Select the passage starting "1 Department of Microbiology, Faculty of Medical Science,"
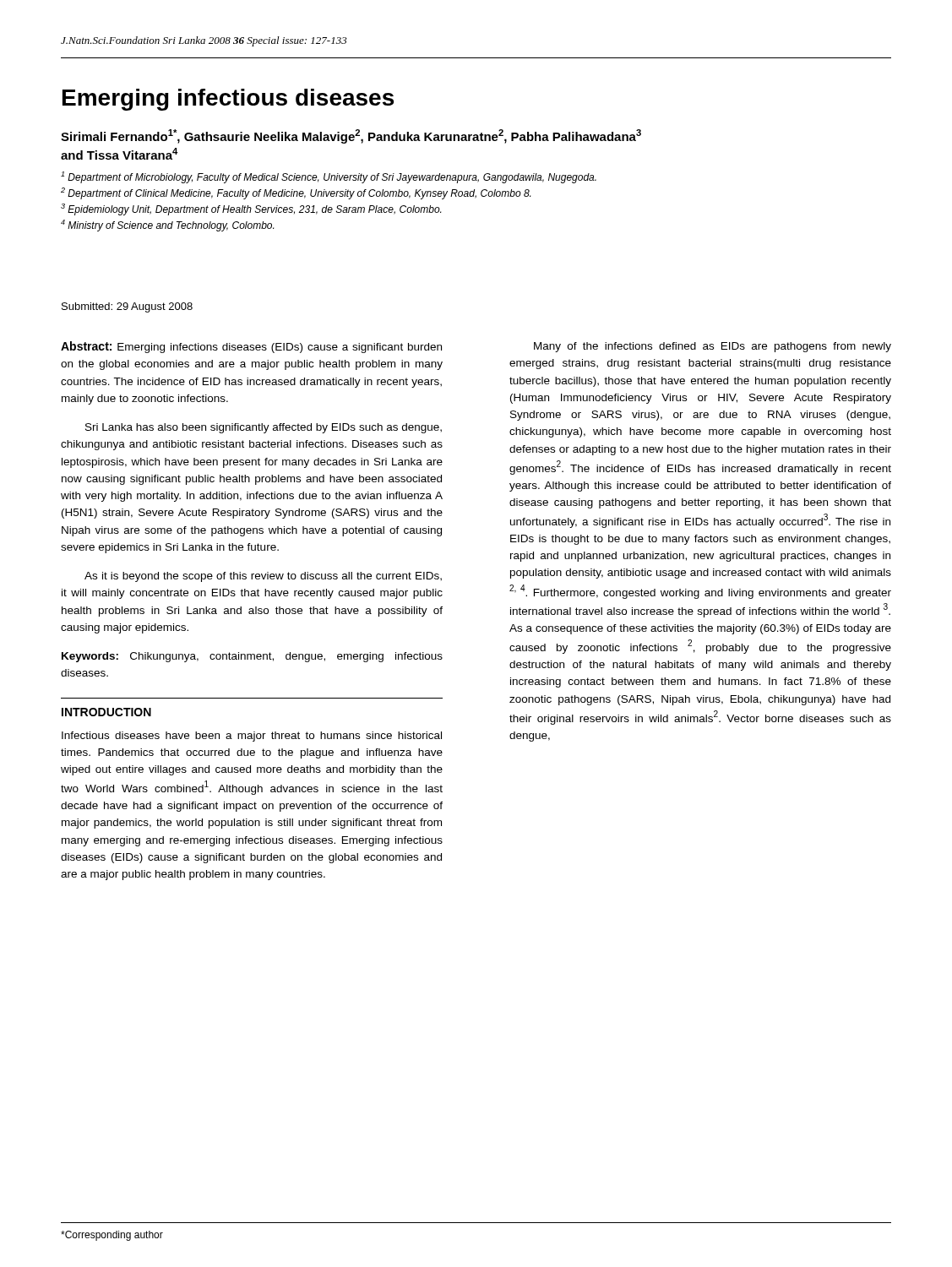This screenshot has width=952, height=1267. [476, 201]
